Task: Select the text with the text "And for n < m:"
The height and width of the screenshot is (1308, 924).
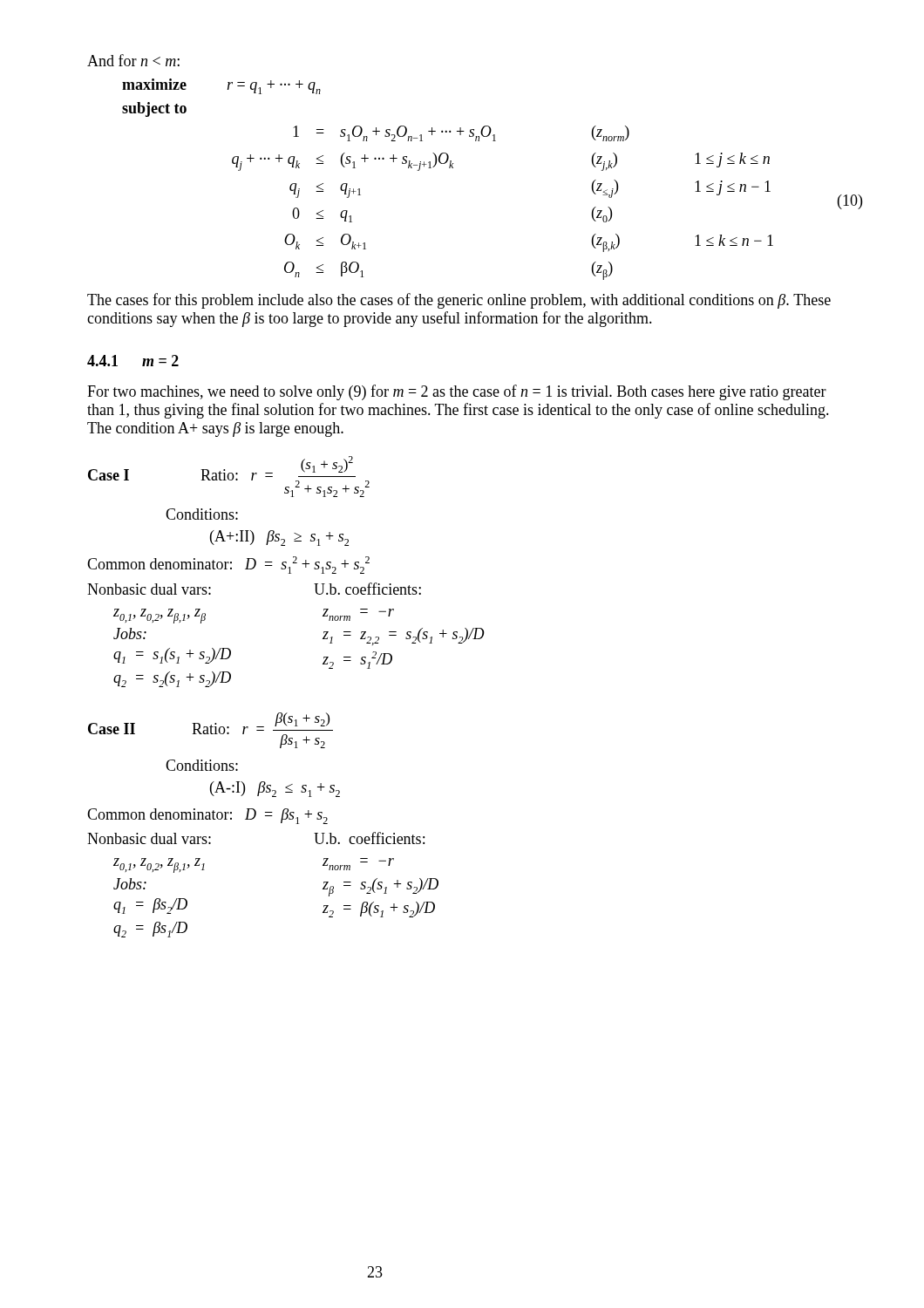Action: pos(134,61)
